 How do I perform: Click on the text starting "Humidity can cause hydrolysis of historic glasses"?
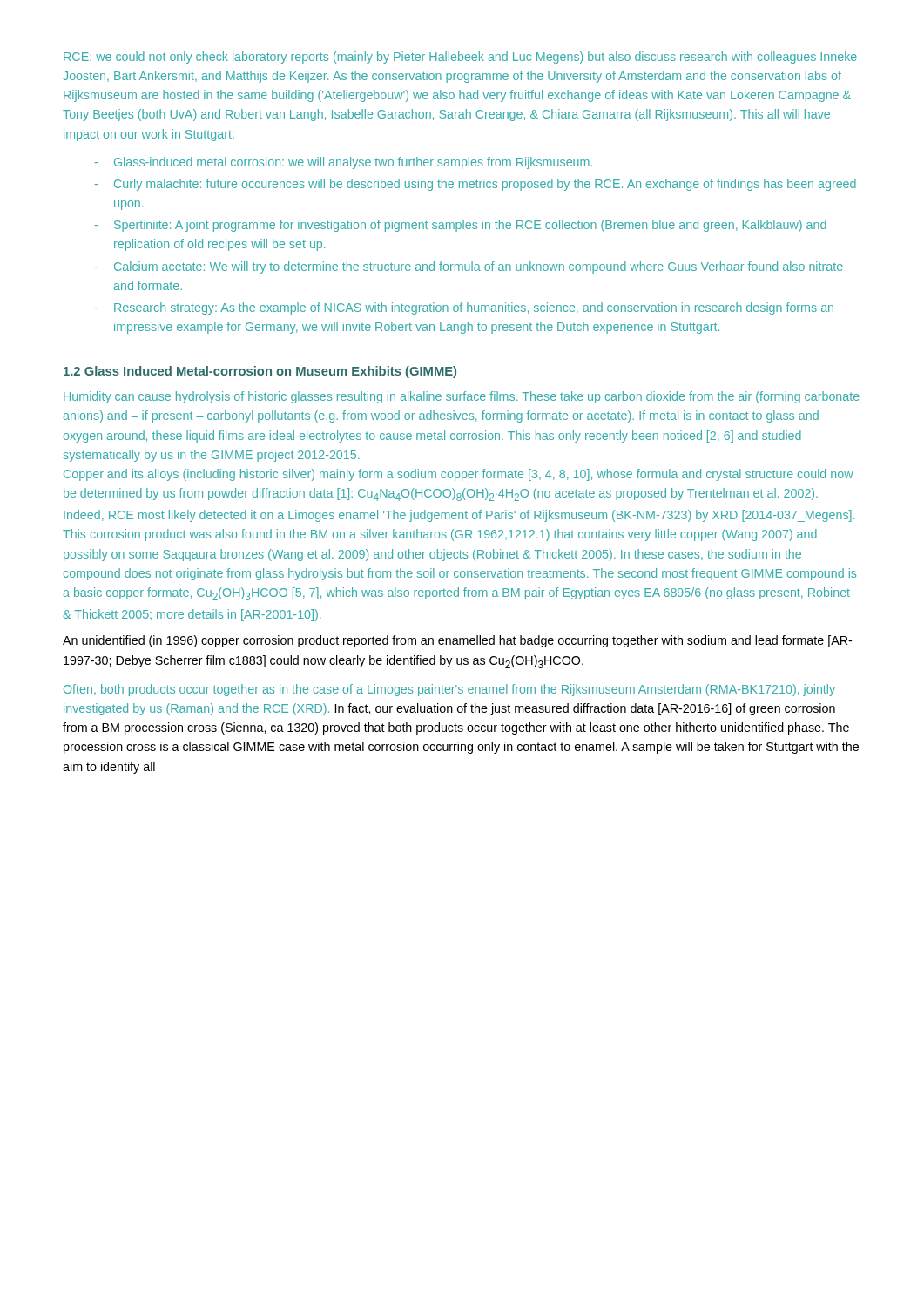(461, 506)
